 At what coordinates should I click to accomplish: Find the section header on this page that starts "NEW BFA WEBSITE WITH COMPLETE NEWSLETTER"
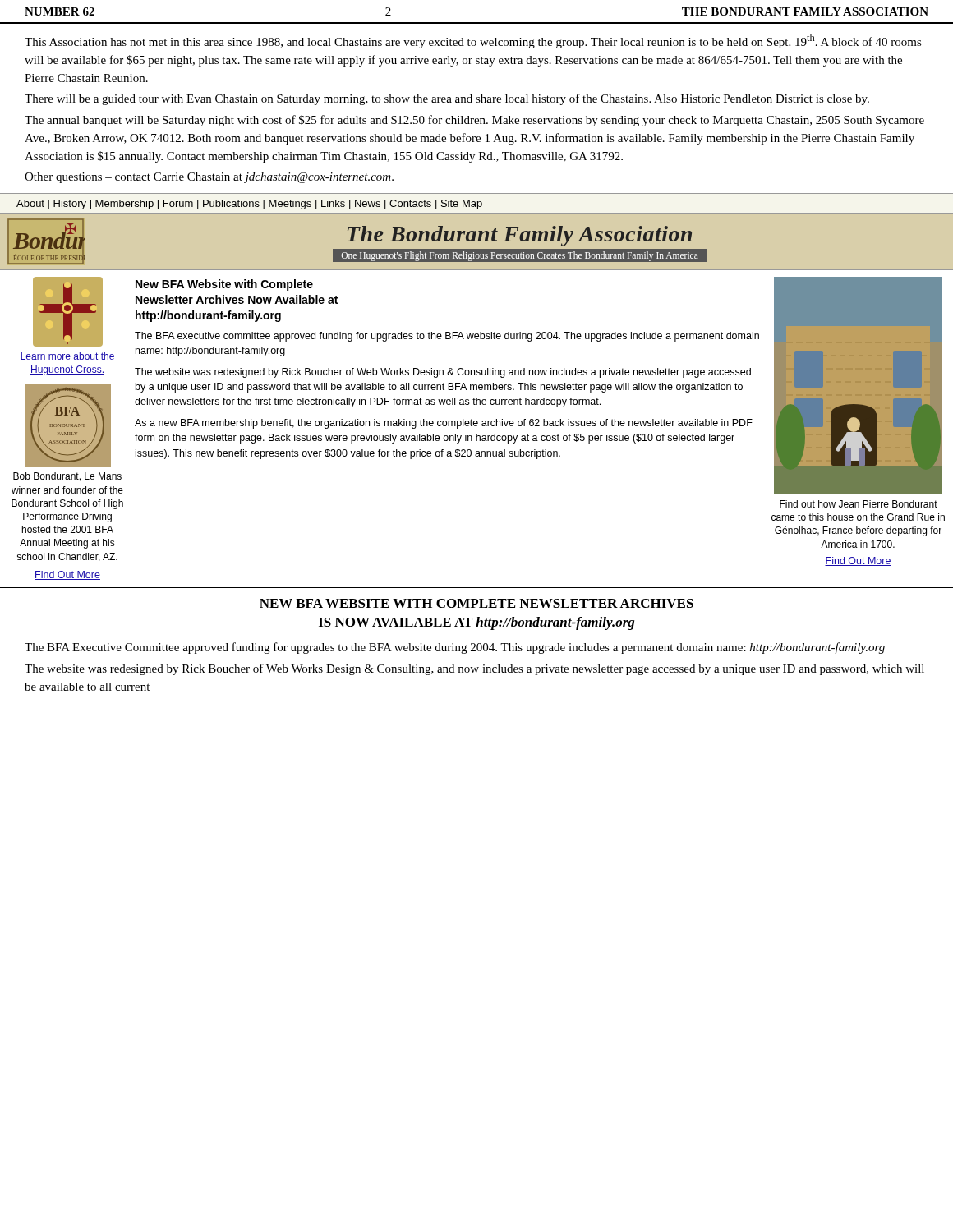pos(476,614)
